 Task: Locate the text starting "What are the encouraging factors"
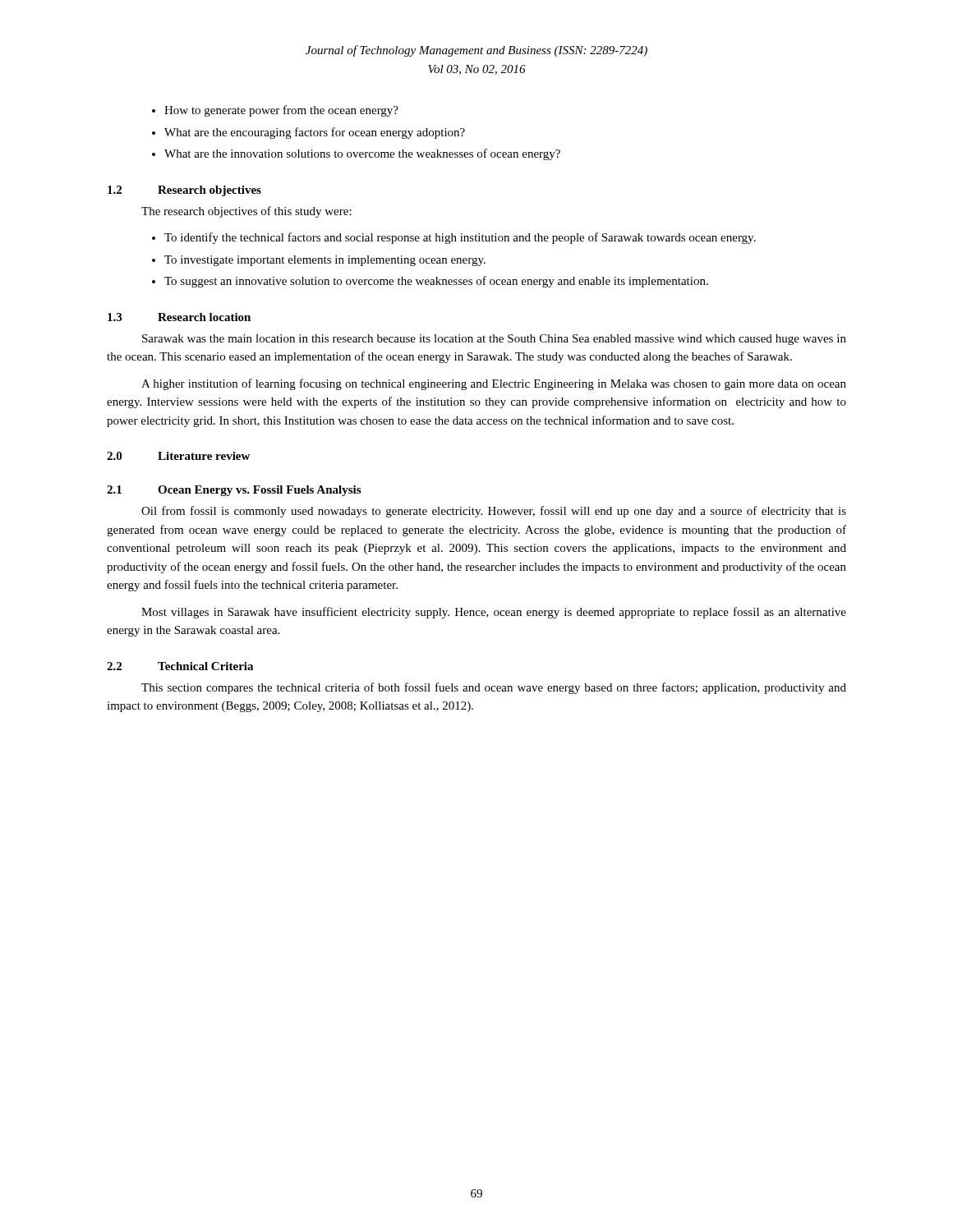coord(315,132)
